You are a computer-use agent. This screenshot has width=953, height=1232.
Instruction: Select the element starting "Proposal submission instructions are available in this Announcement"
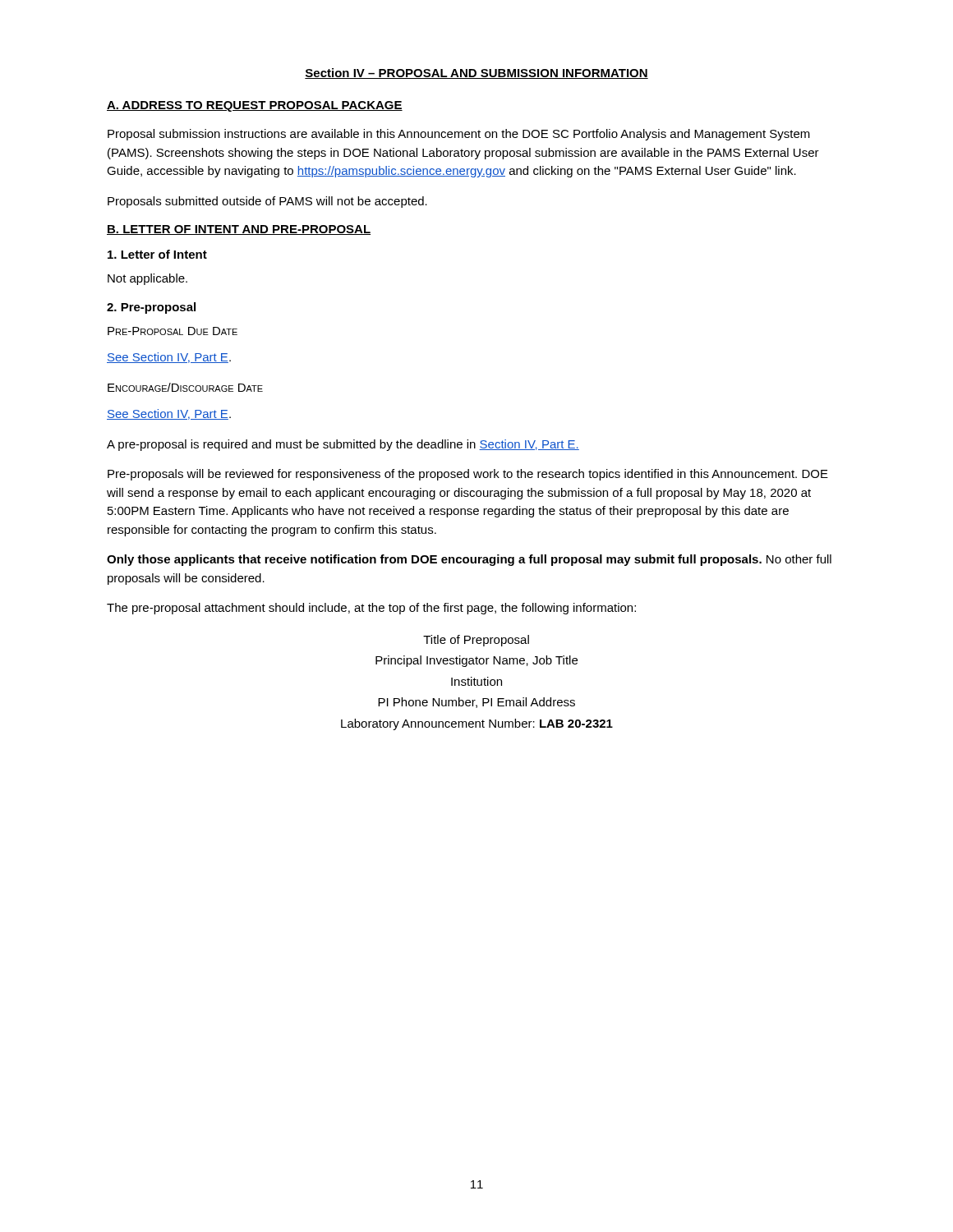pos(476,153)
